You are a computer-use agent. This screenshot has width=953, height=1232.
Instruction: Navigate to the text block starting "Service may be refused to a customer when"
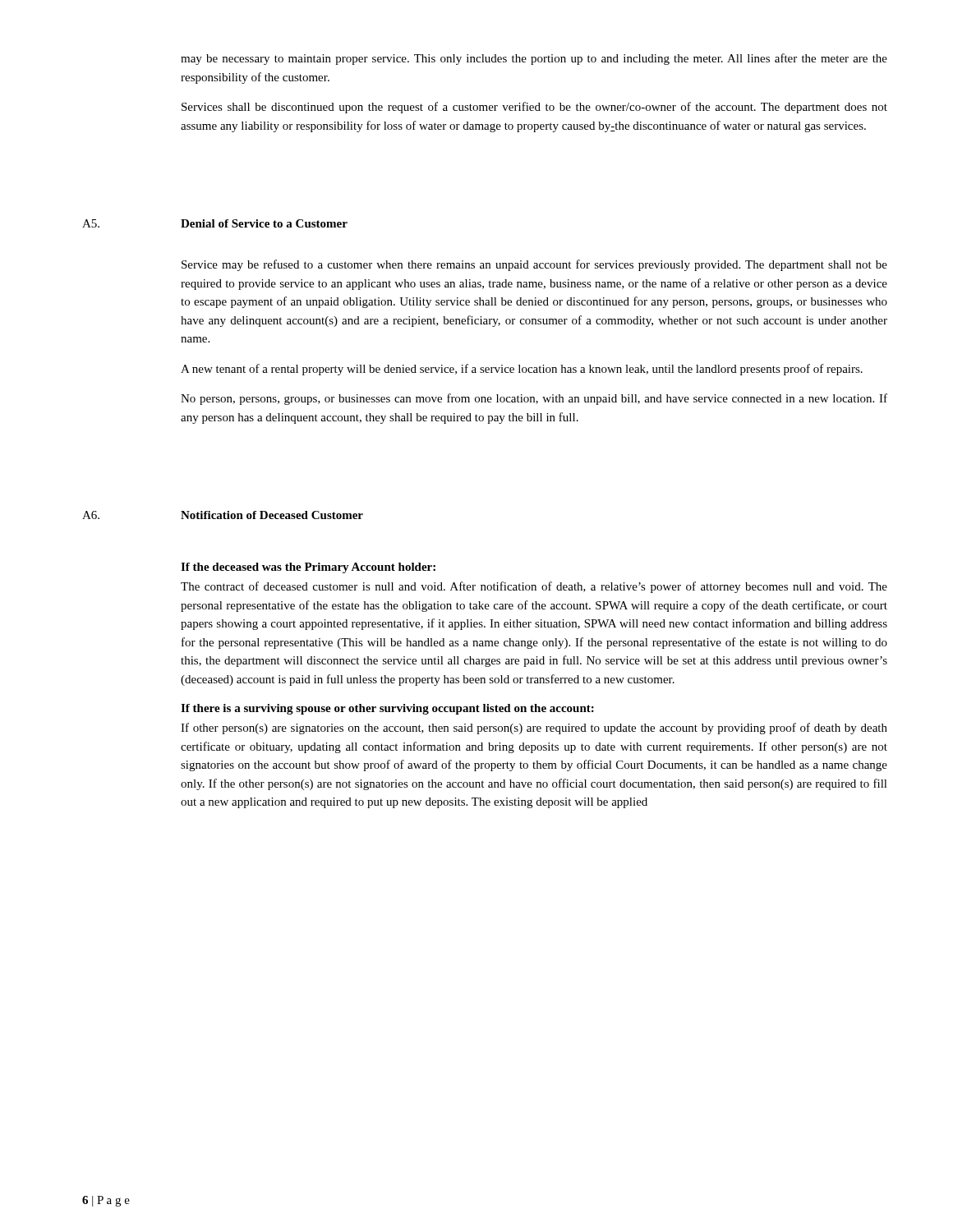pyautogui.click(x=534, y=301)
